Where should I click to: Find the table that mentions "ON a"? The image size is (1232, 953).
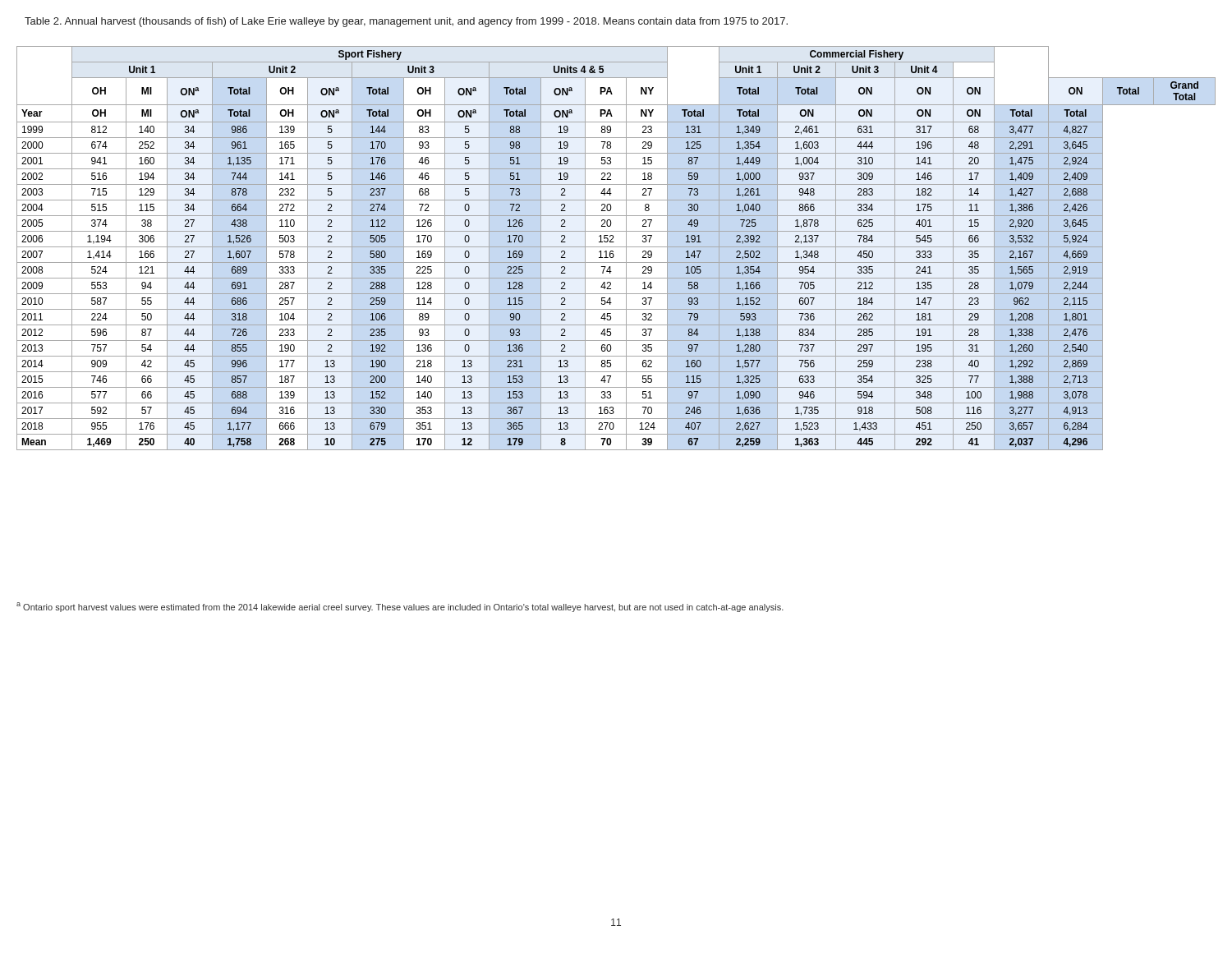tap(616, 248)
